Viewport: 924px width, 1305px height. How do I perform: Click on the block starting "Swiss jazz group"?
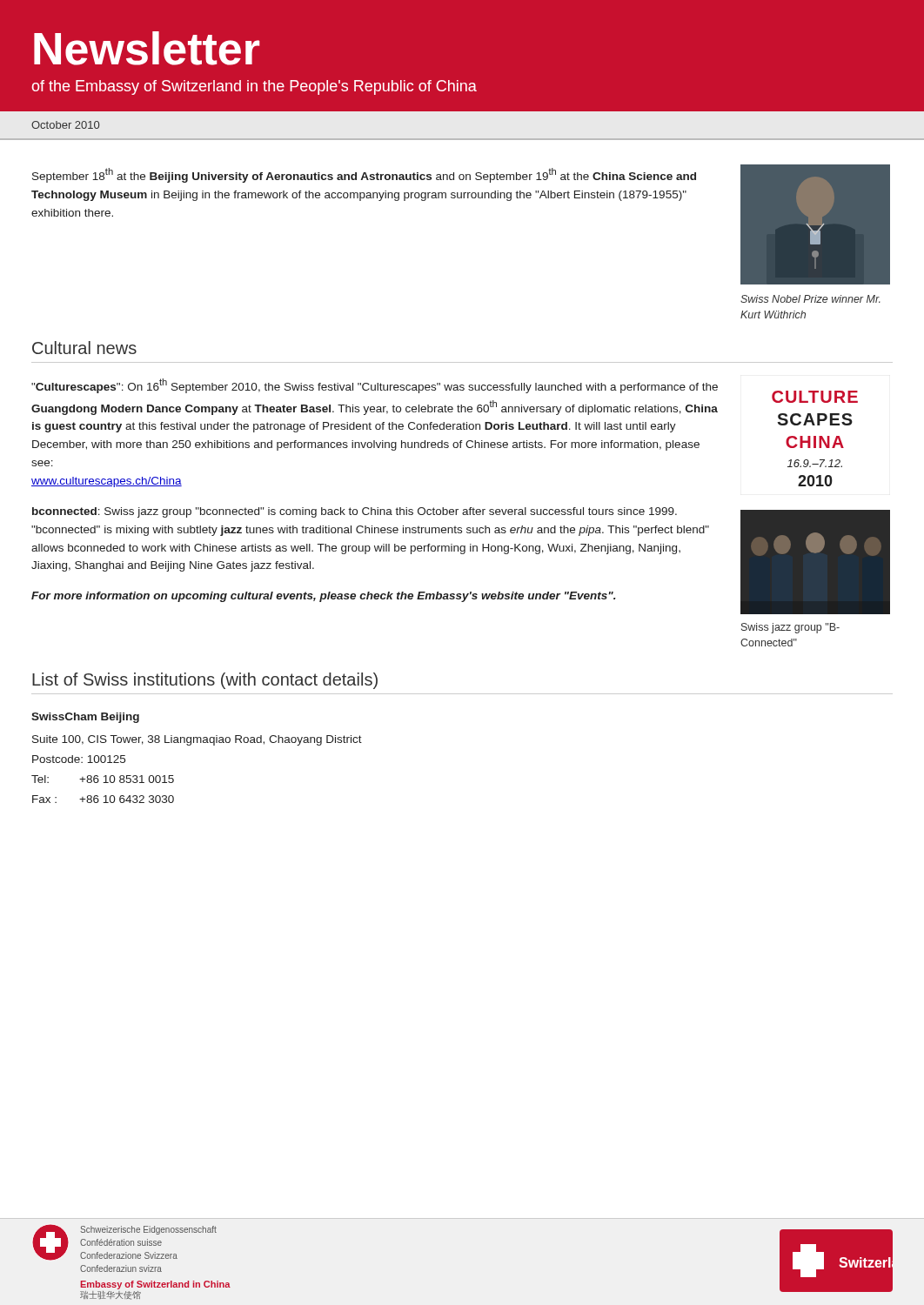click(790, 635)
